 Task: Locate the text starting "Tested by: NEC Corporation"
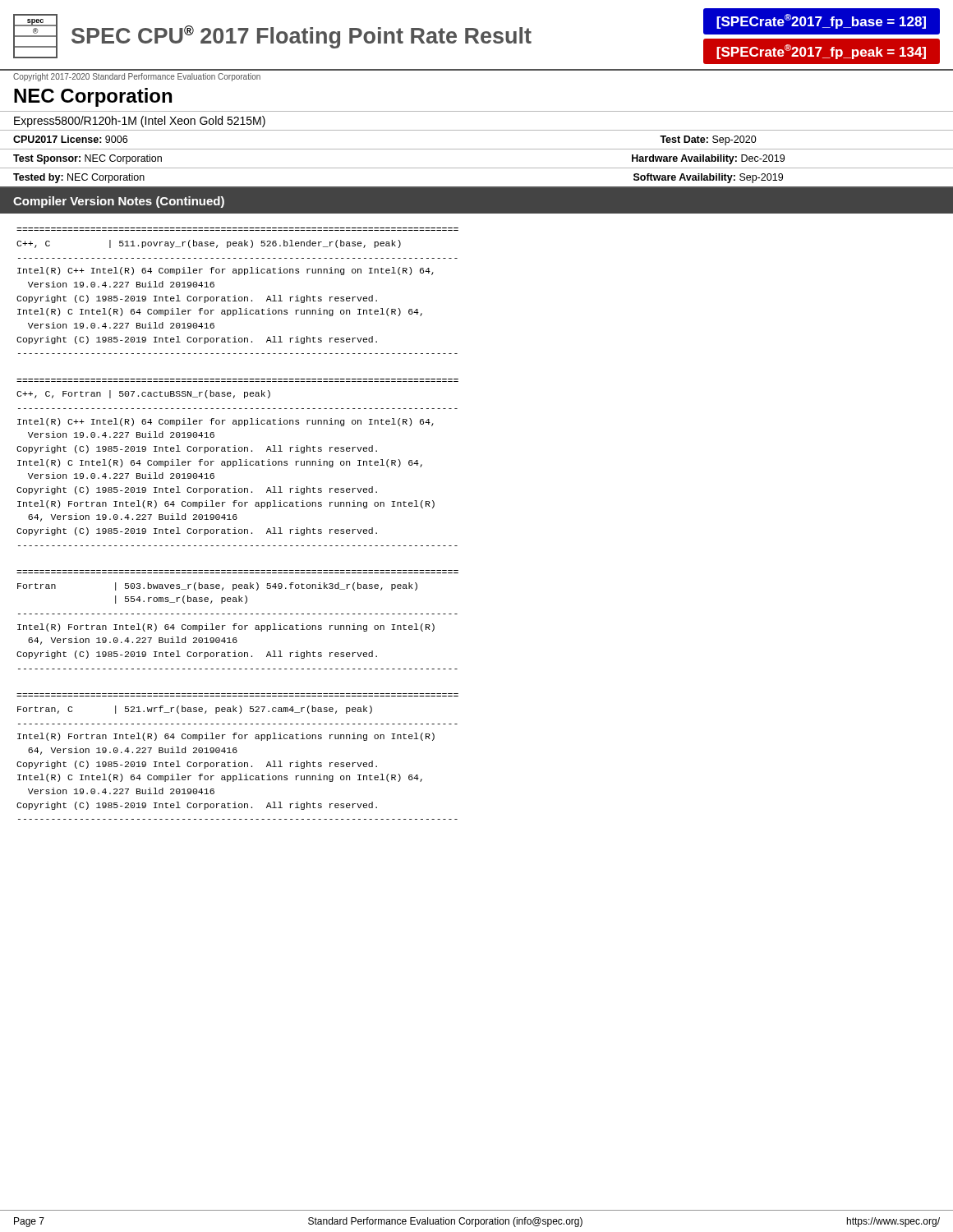[x=79, y=178]
